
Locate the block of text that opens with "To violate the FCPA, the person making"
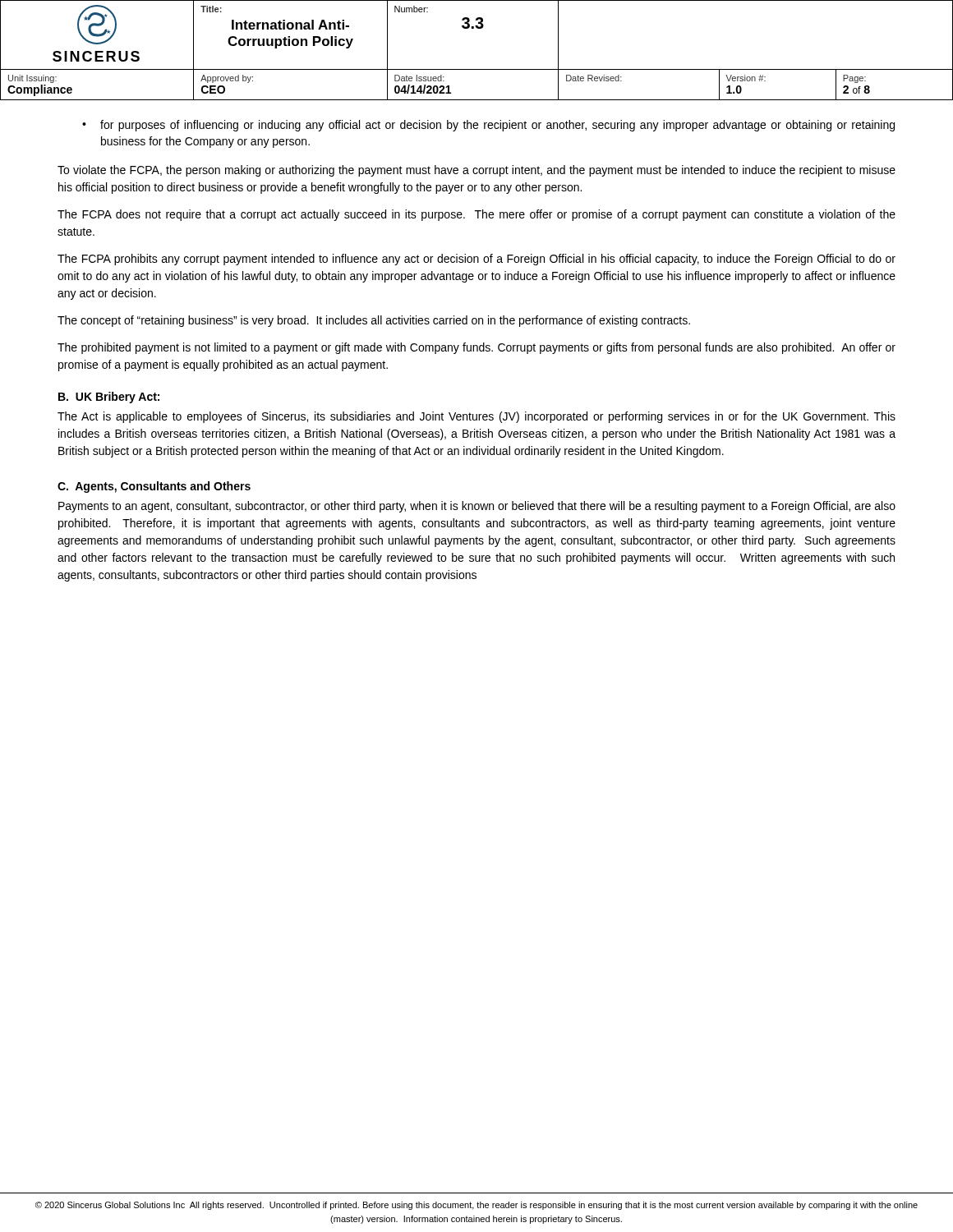point(476,179)
